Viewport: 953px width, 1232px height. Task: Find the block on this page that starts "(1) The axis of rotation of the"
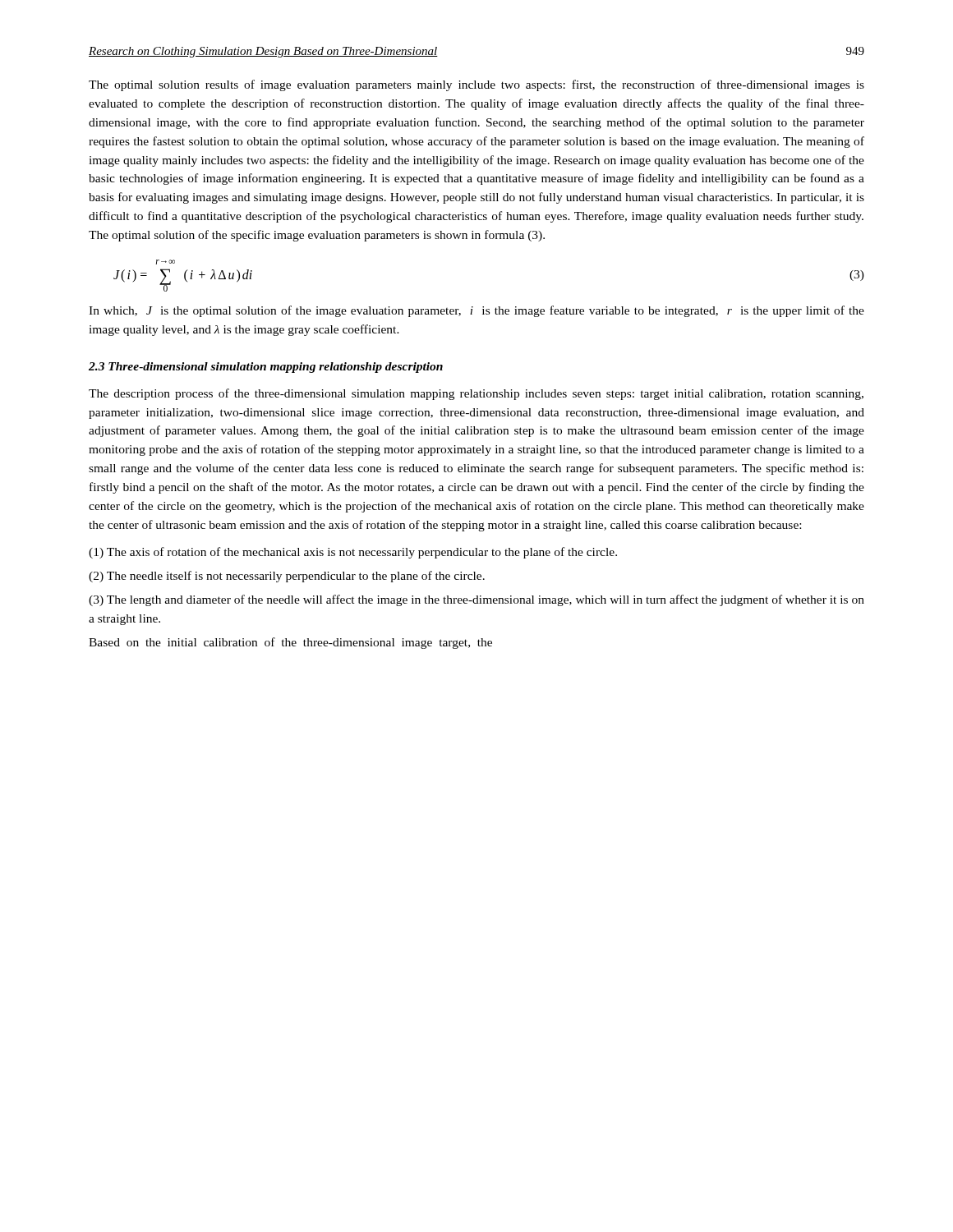[x=353, y=552]
